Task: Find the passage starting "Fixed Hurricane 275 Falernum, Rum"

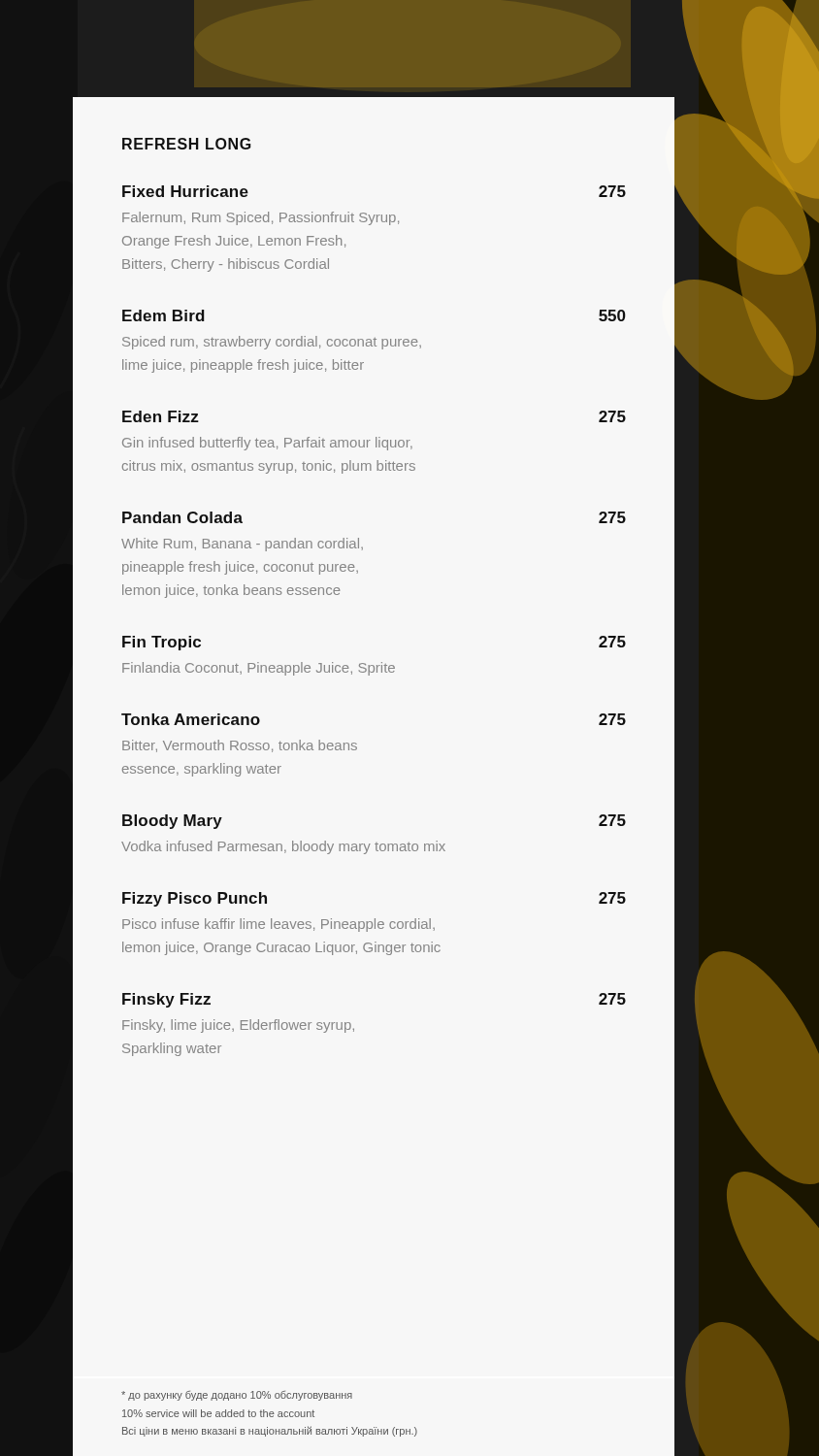Action: click(374, 229)
